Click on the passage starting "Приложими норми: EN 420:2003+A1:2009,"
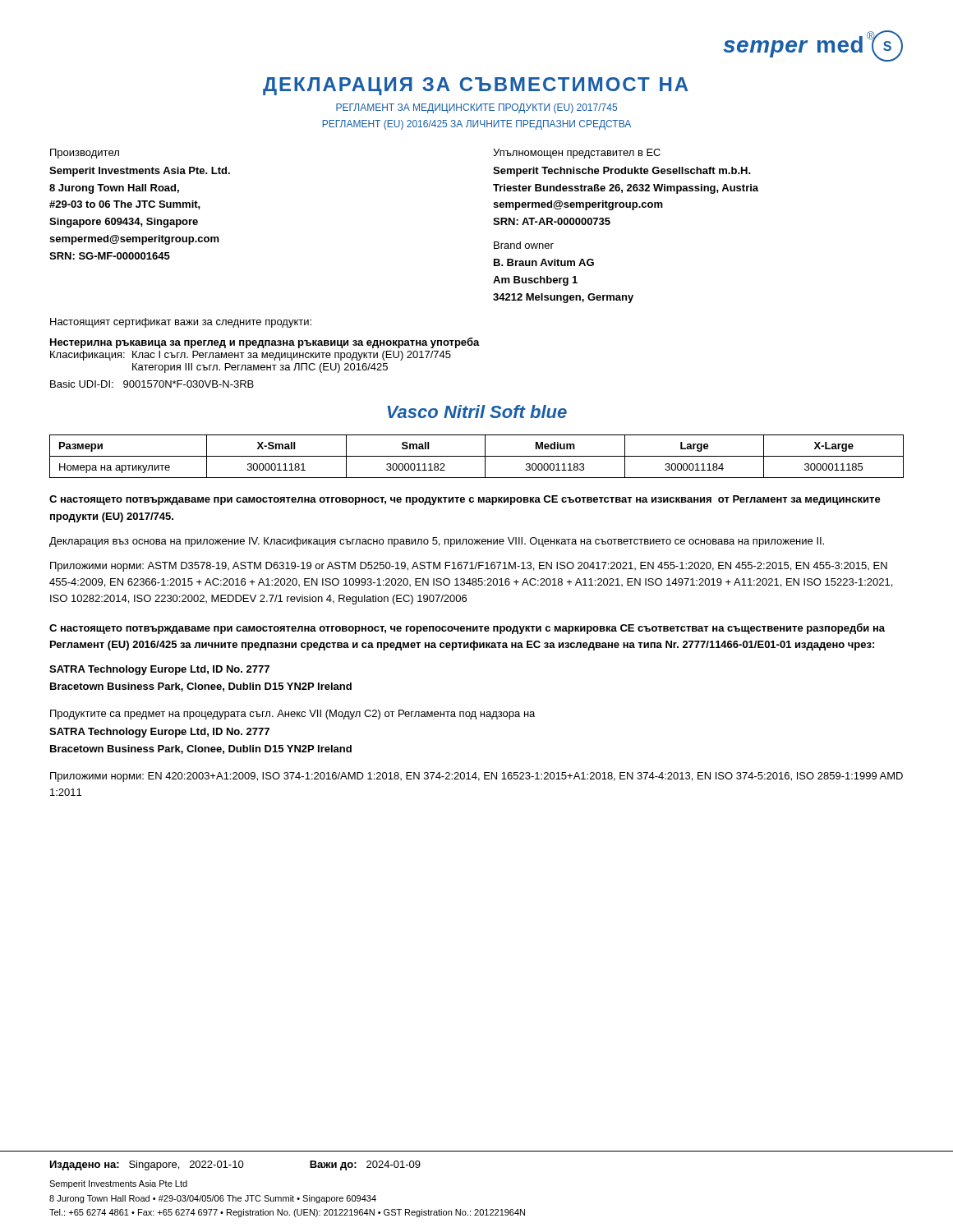 point(476,784)
